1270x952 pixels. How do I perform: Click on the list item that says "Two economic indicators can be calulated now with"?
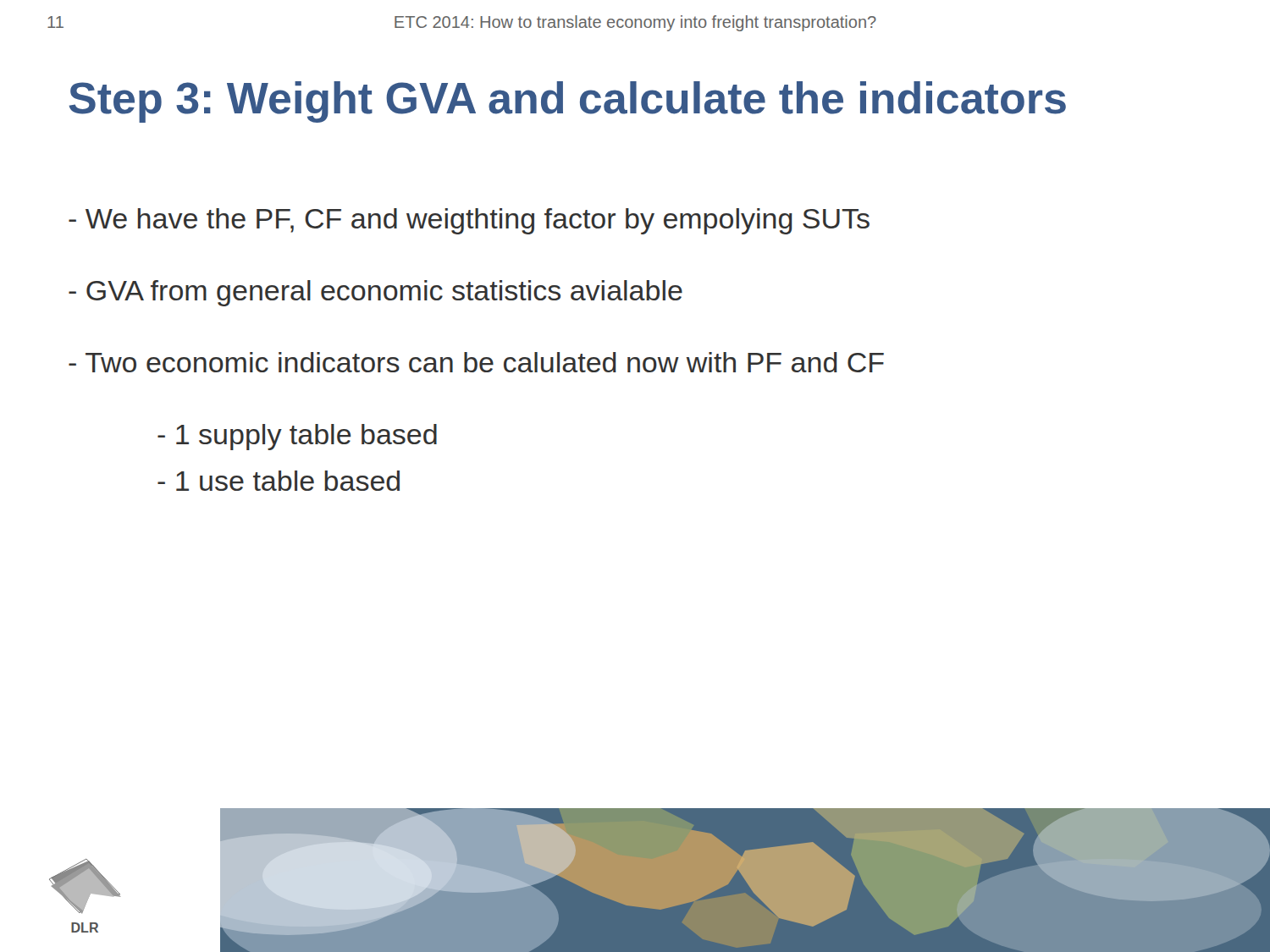click(x=476, y=362)
